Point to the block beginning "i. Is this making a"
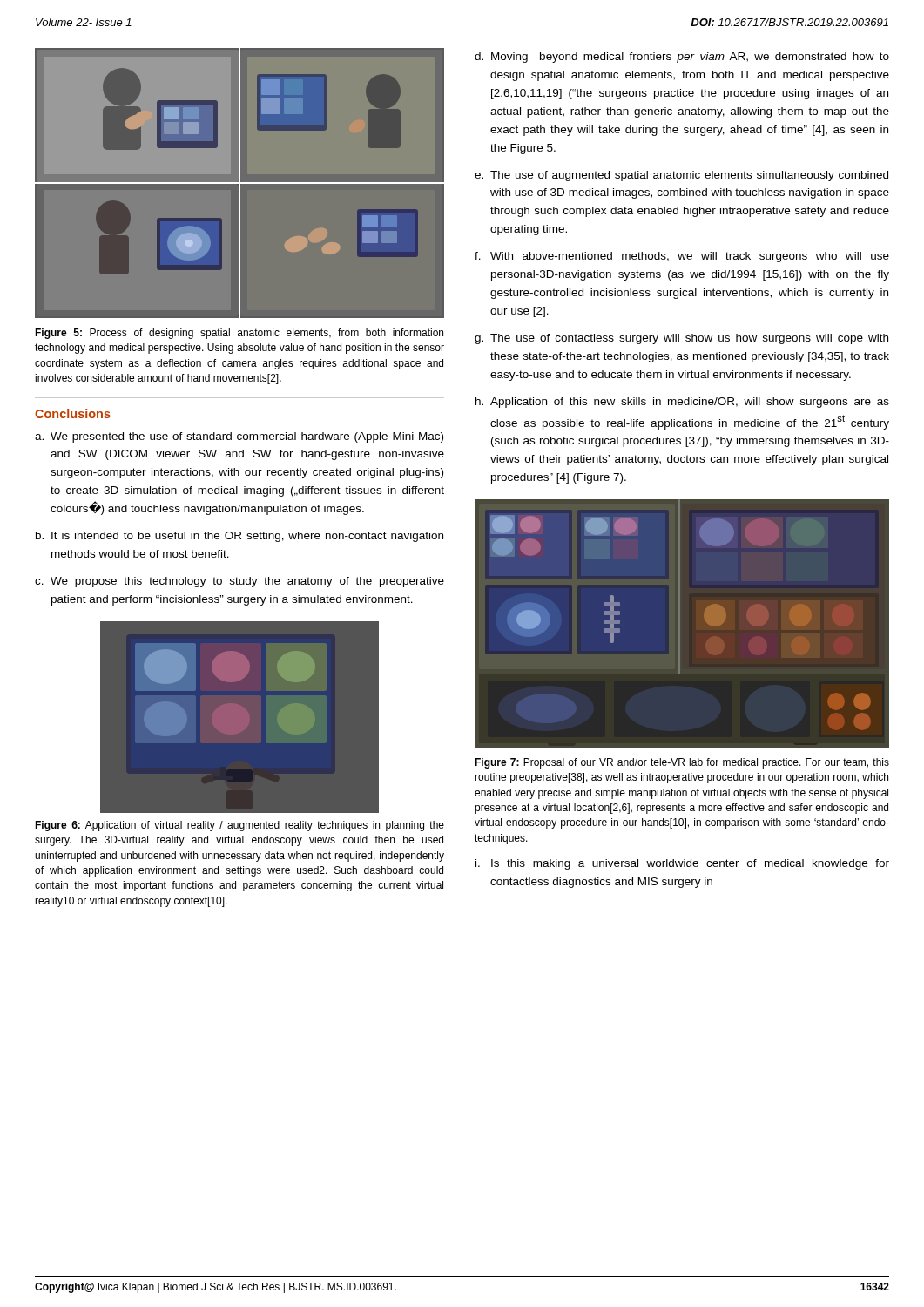Image resolution: width=924 pixels, height=1307 pixels. pyautogui.click(x=682, y=873)
